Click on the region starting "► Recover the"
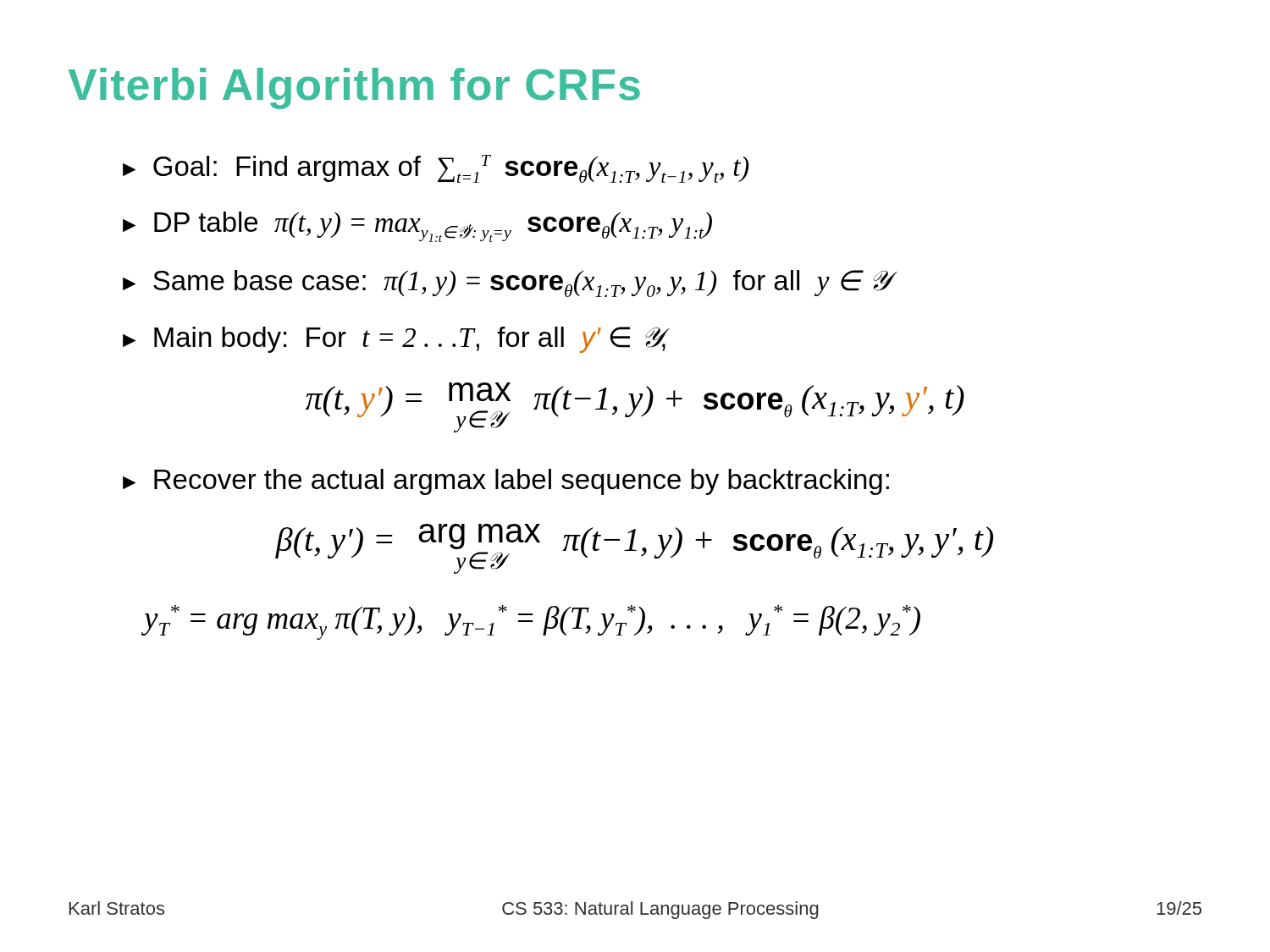Screen dimensions: 952x1270 click(505, 480)
